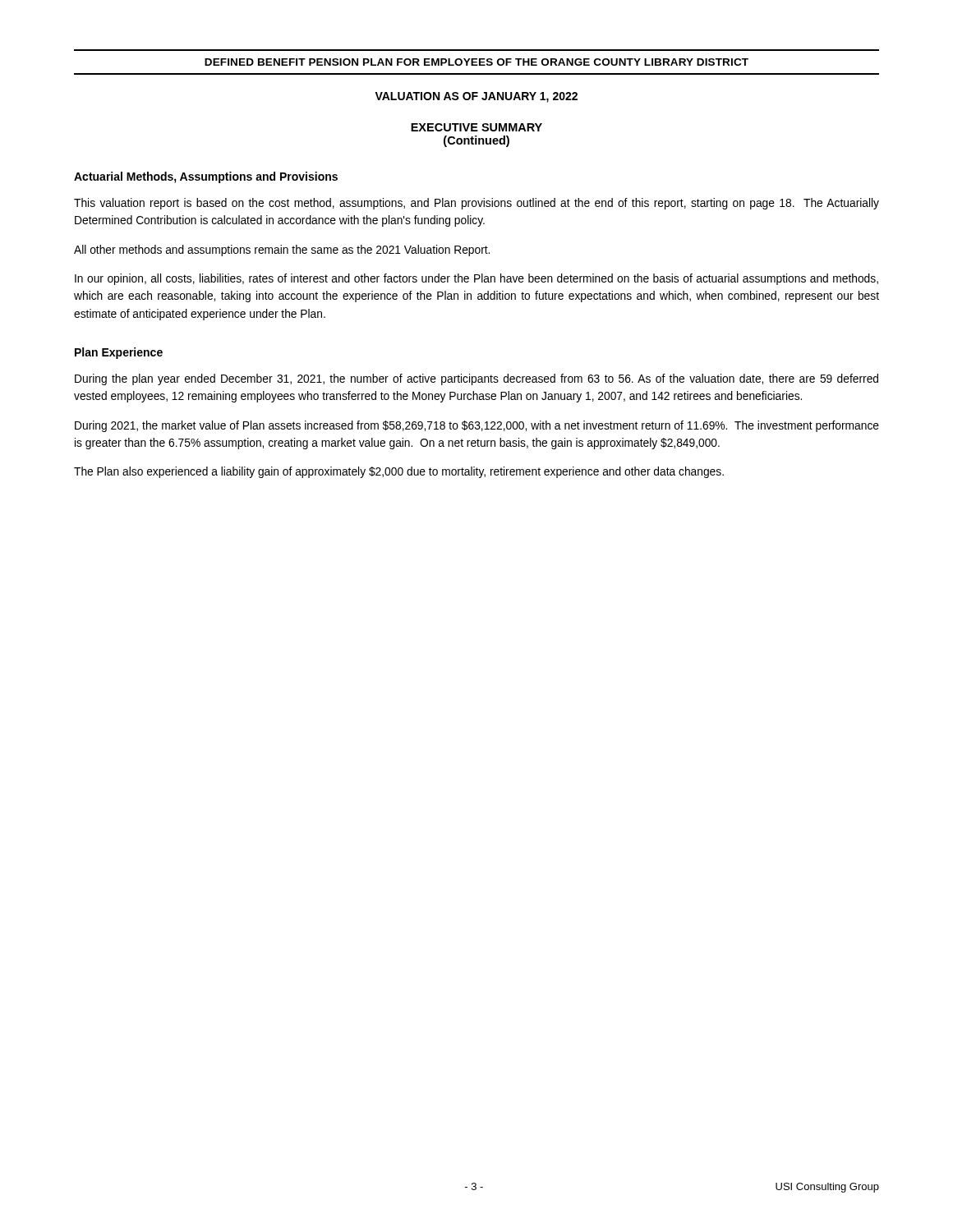Locate the text block starting "Plan Experience"
This screenshot has height=1232, width=953.
pyautogui.click(x=119, y=353)
